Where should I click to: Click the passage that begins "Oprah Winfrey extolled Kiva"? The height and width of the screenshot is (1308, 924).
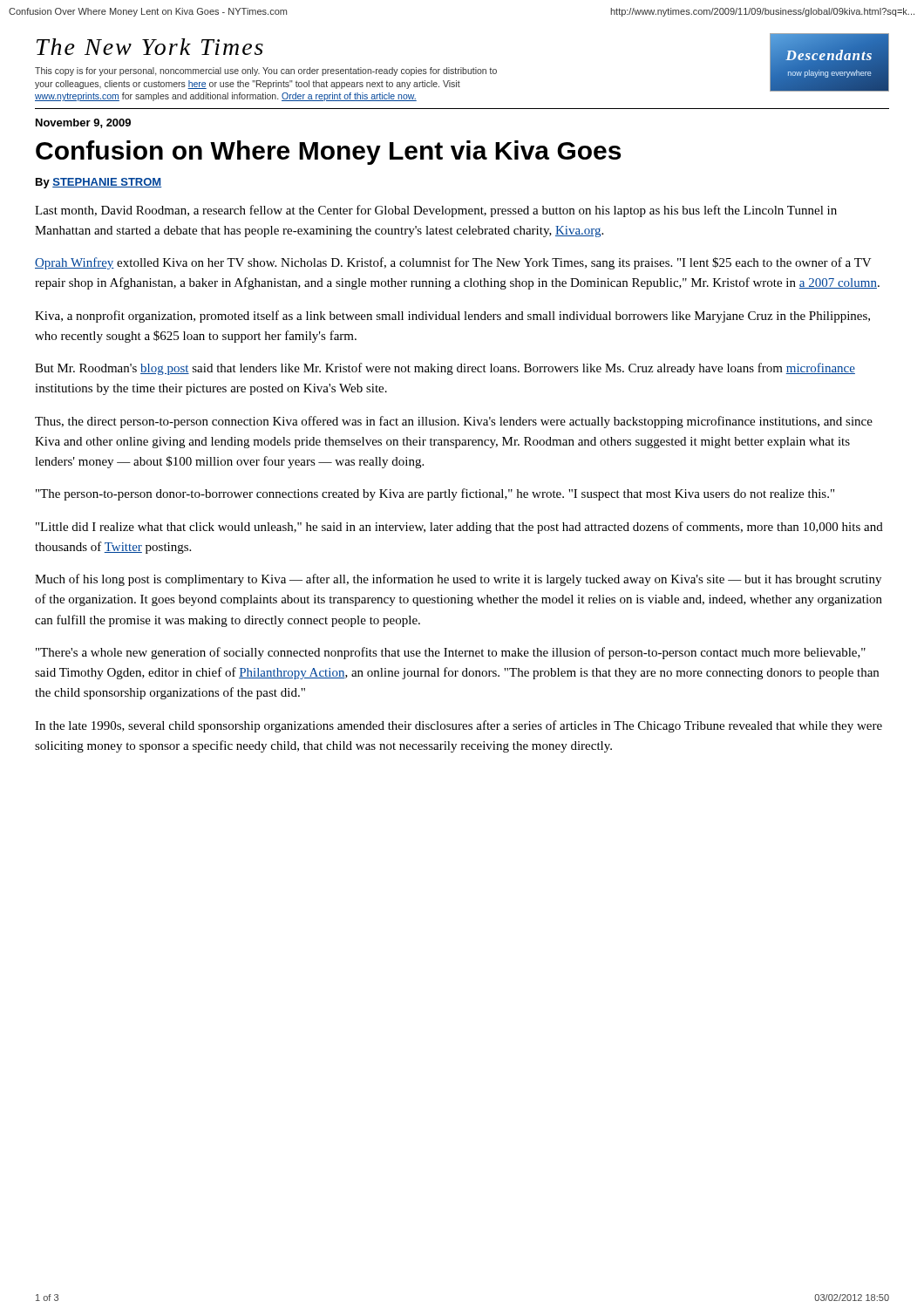tap(458, 273)
